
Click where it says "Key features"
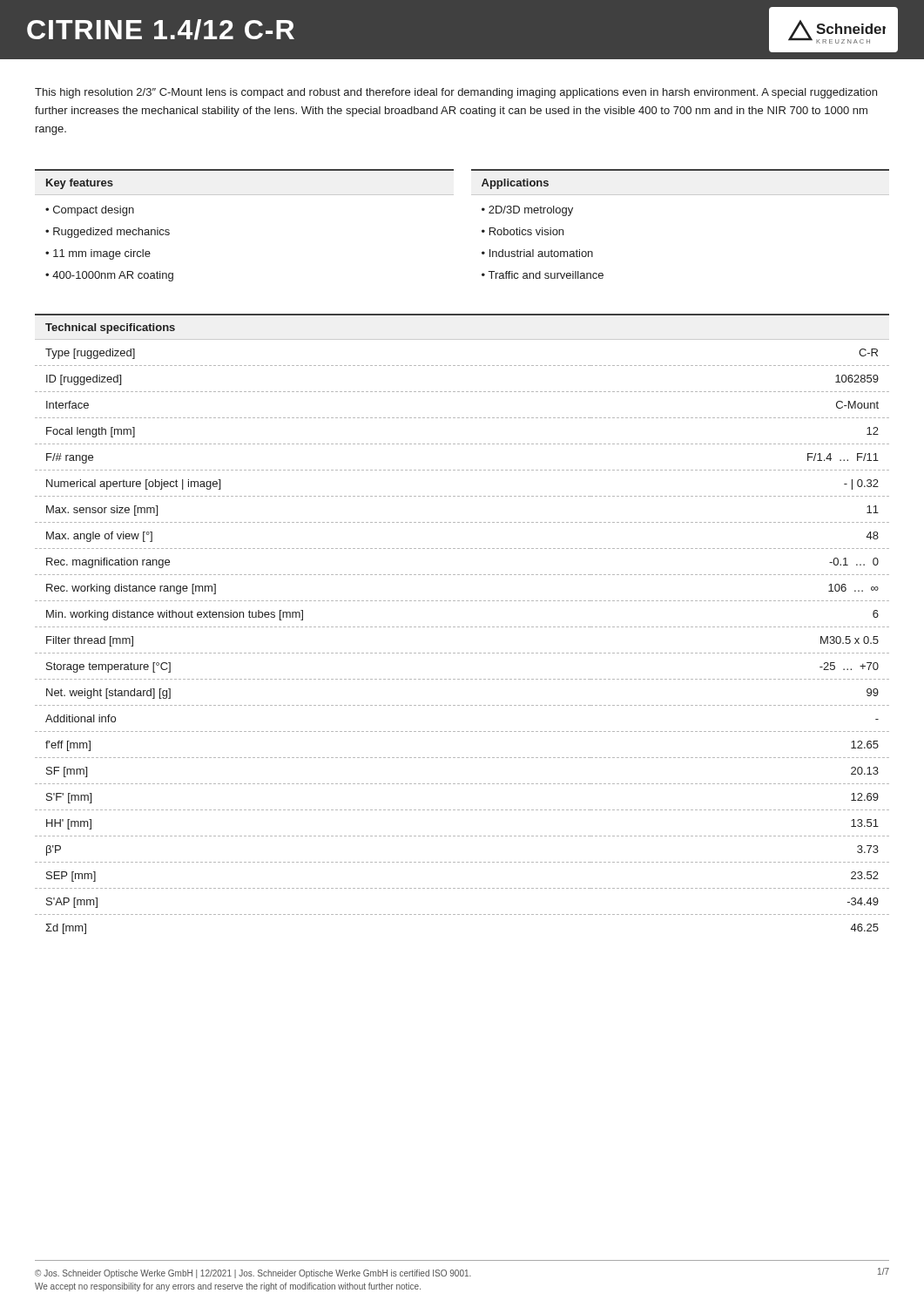(x=79, y=183)
